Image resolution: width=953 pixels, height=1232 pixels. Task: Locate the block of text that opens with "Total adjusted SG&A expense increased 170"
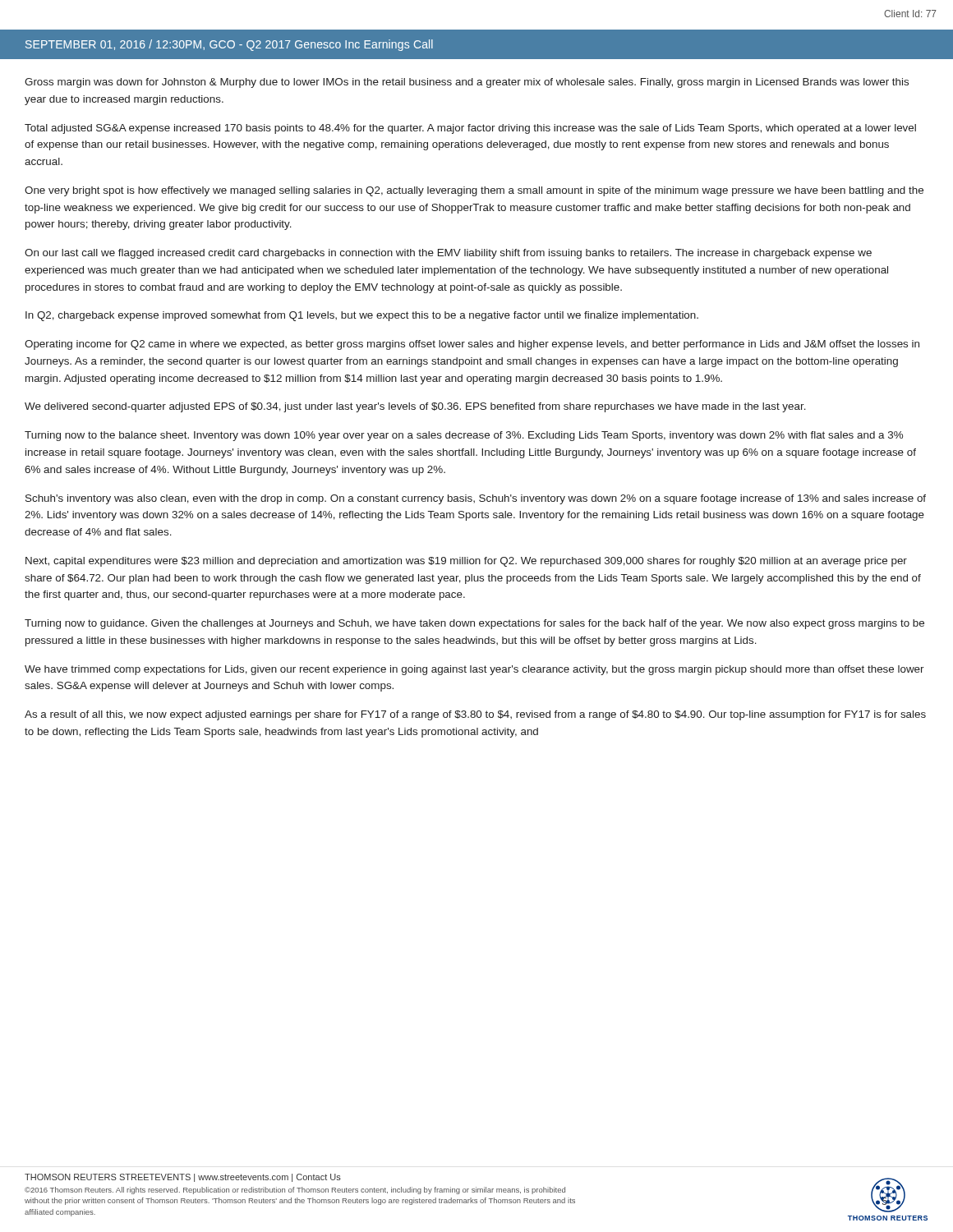(x=471, y=144)
